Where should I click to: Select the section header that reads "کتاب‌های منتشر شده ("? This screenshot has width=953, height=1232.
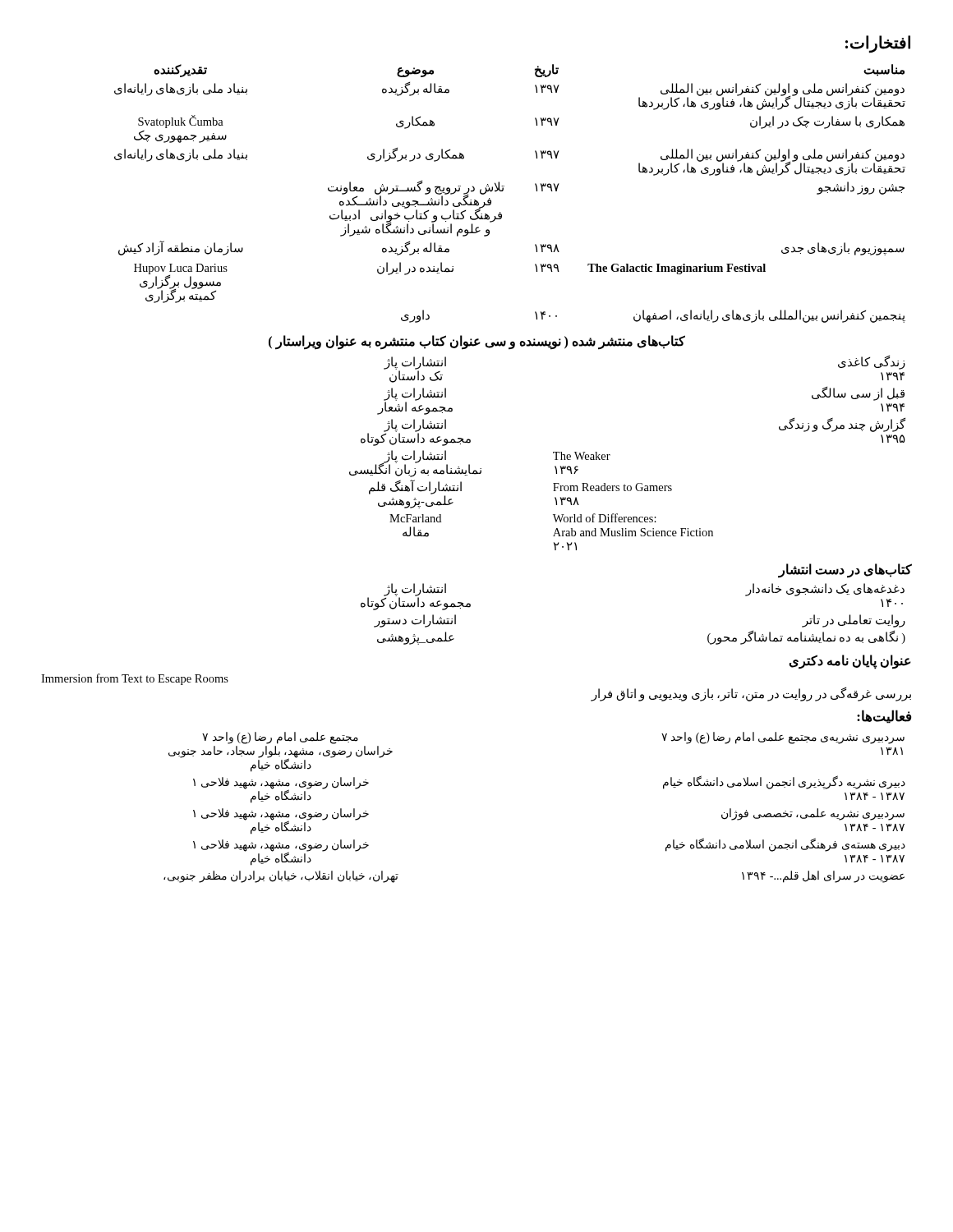(476, 341)
